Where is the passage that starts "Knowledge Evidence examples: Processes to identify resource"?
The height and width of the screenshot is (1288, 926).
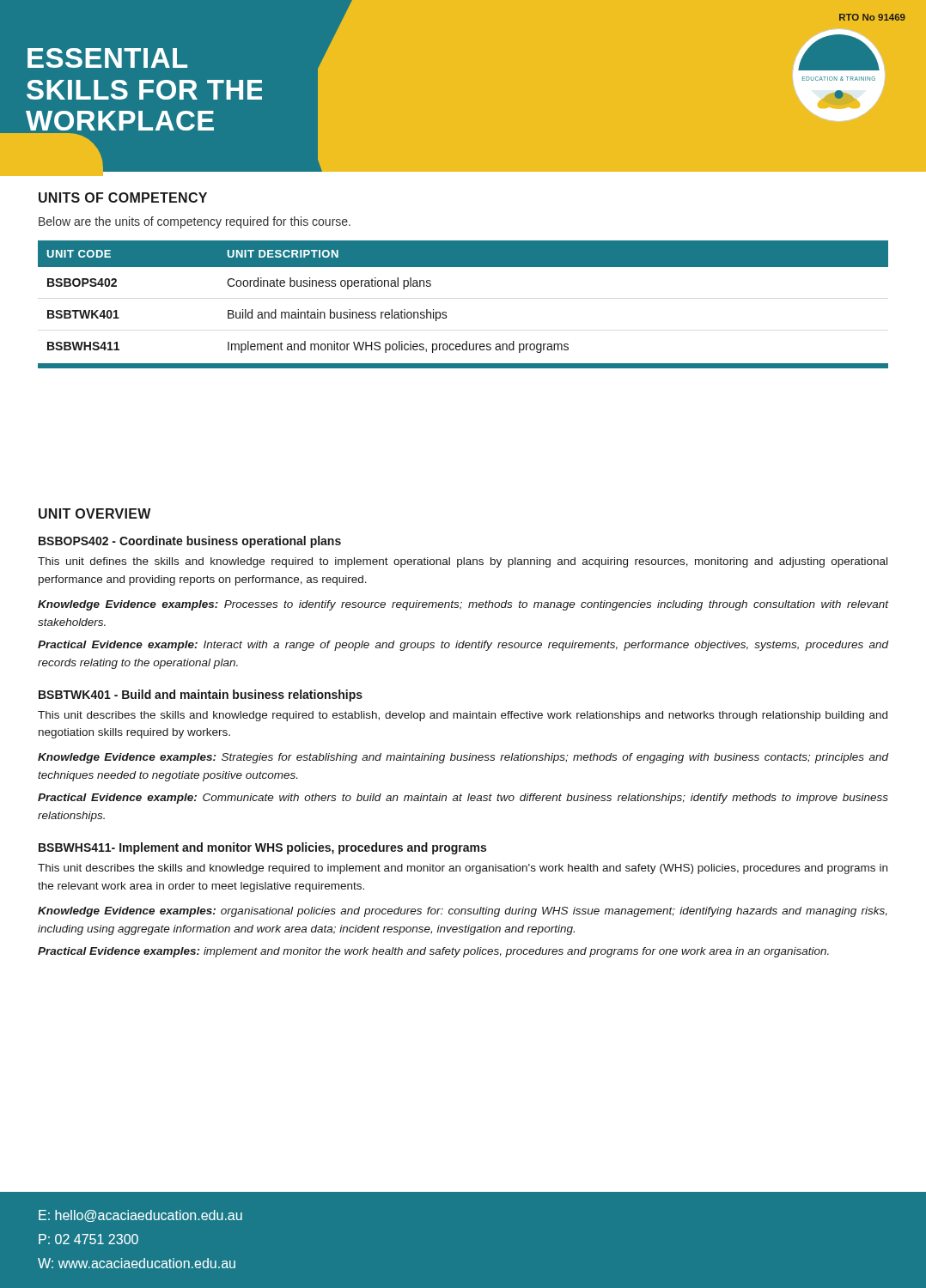(463, 613)
